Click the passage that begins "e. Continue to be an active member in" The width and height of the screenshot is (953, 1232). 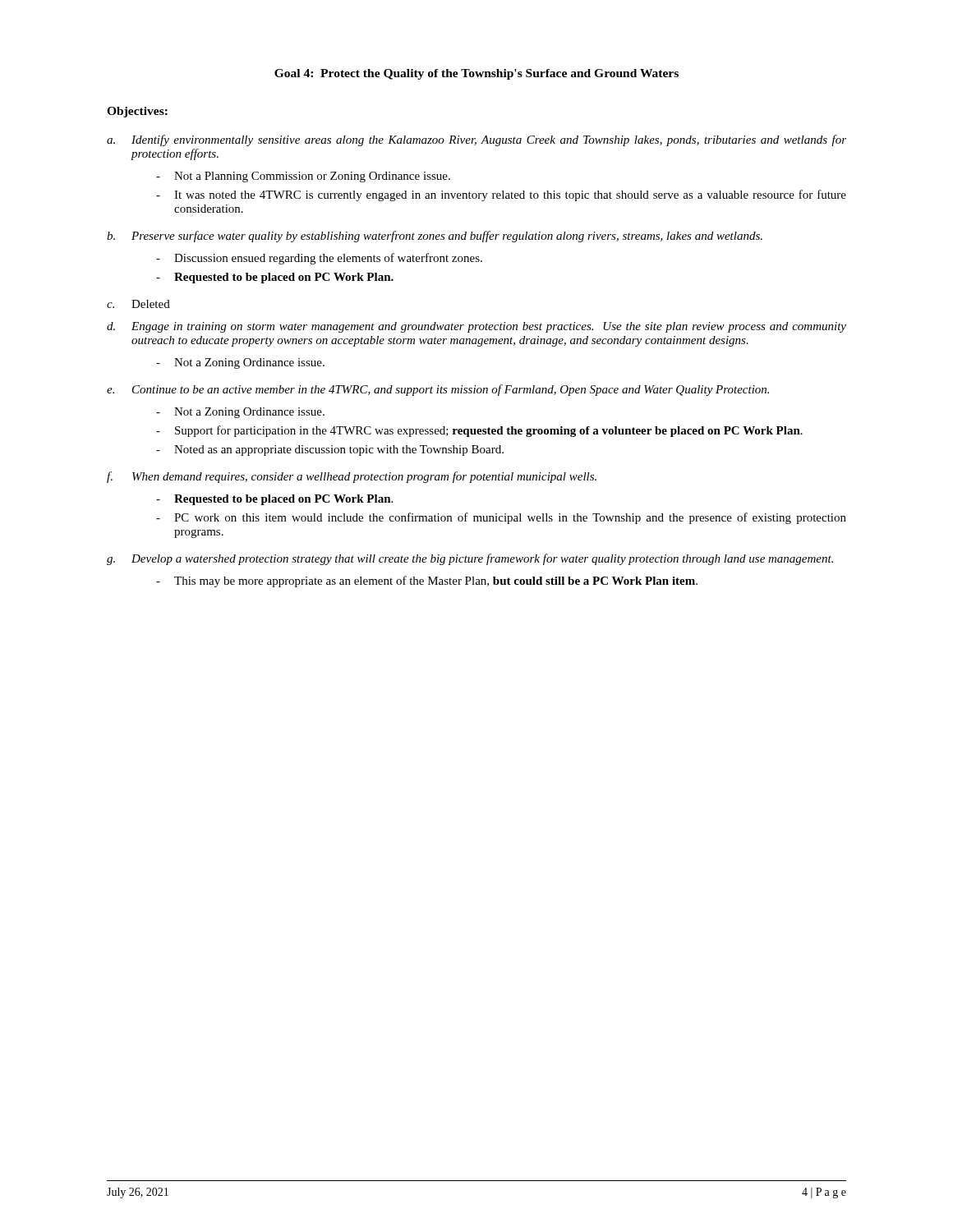476,422
